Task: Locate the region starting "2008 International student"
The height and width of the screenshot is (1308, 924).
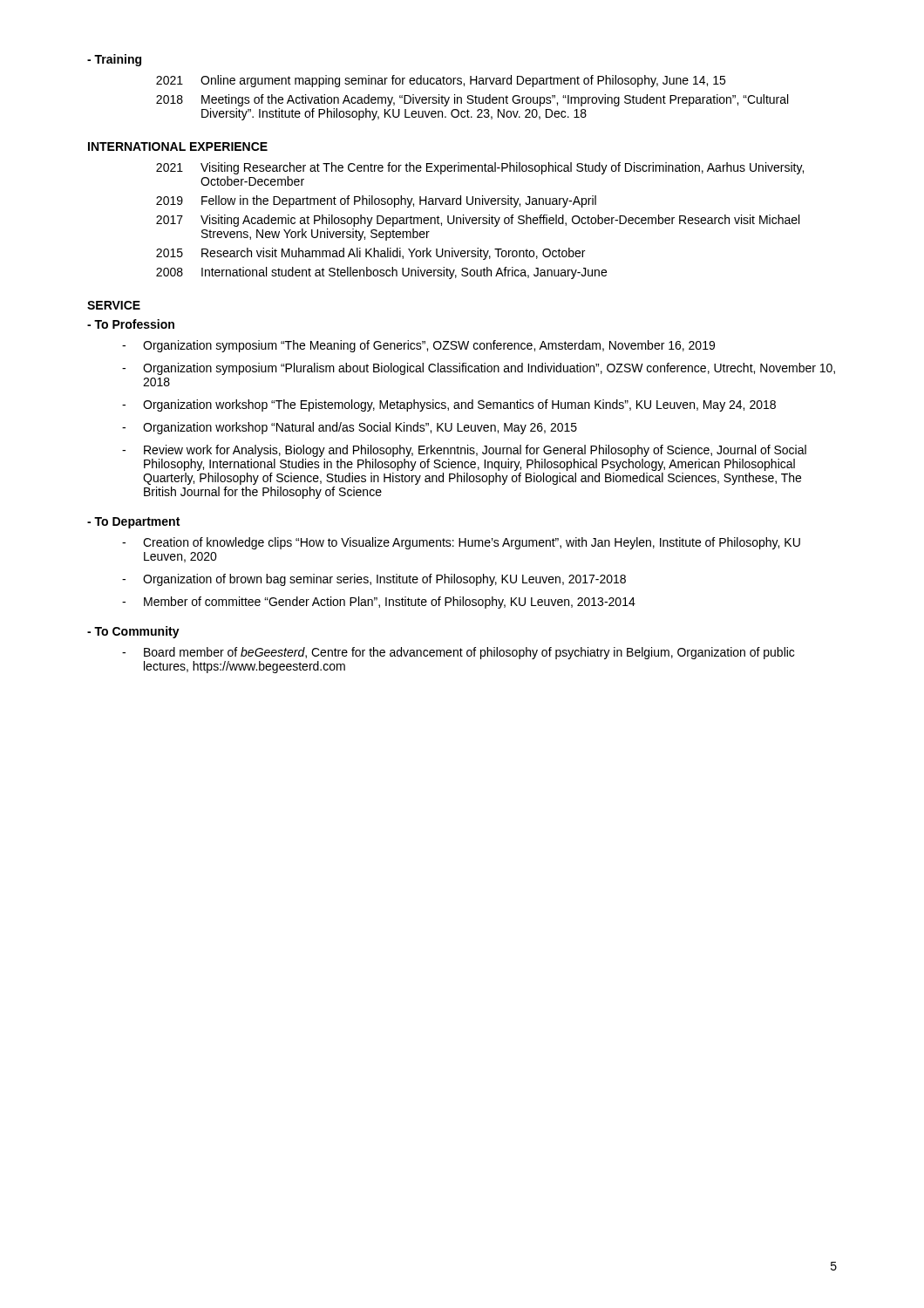Action: 479,272
